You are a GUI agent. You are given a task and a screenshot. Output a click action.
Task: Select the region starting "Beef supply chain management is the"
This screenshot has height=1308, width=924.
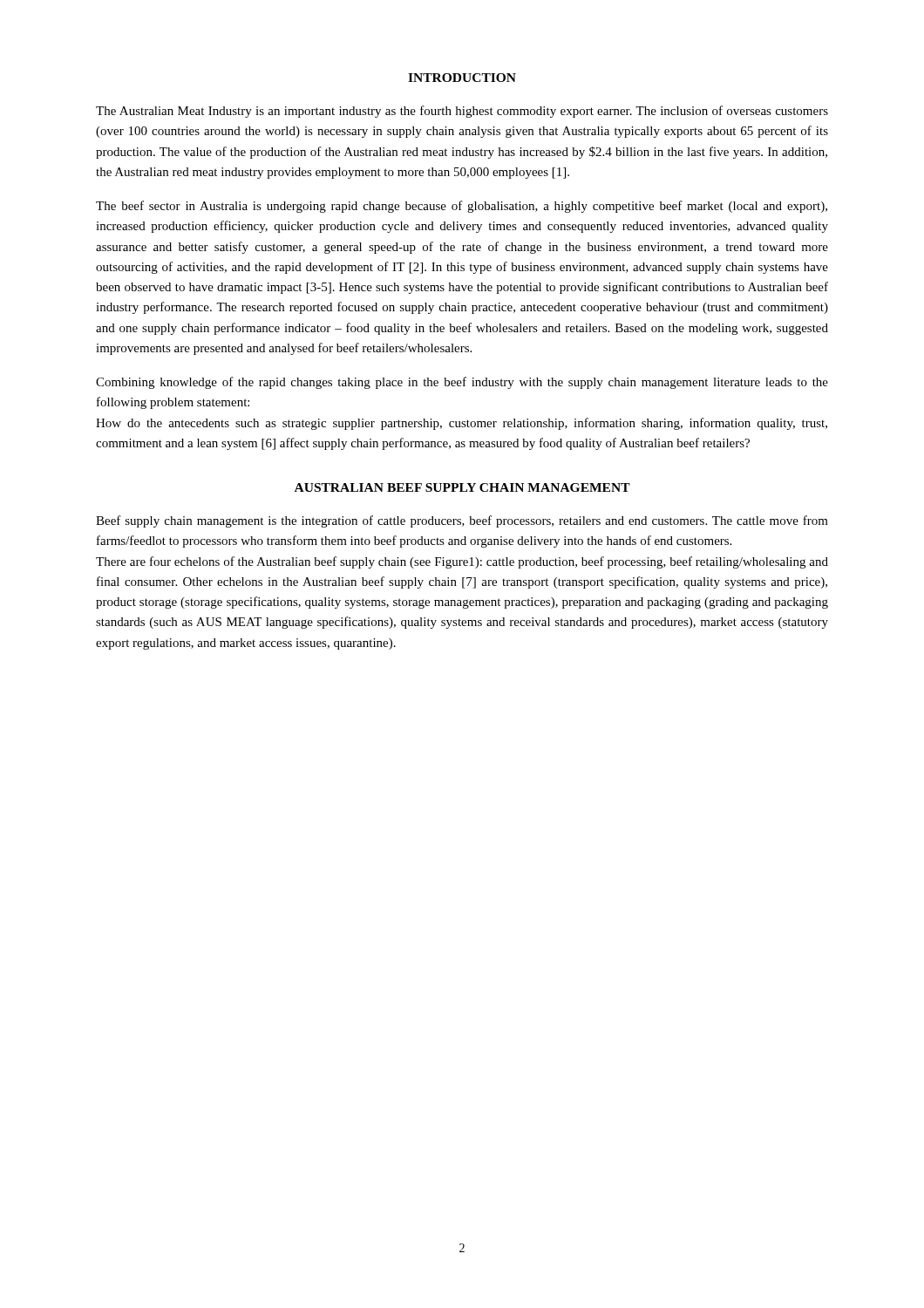click(462, 581)
